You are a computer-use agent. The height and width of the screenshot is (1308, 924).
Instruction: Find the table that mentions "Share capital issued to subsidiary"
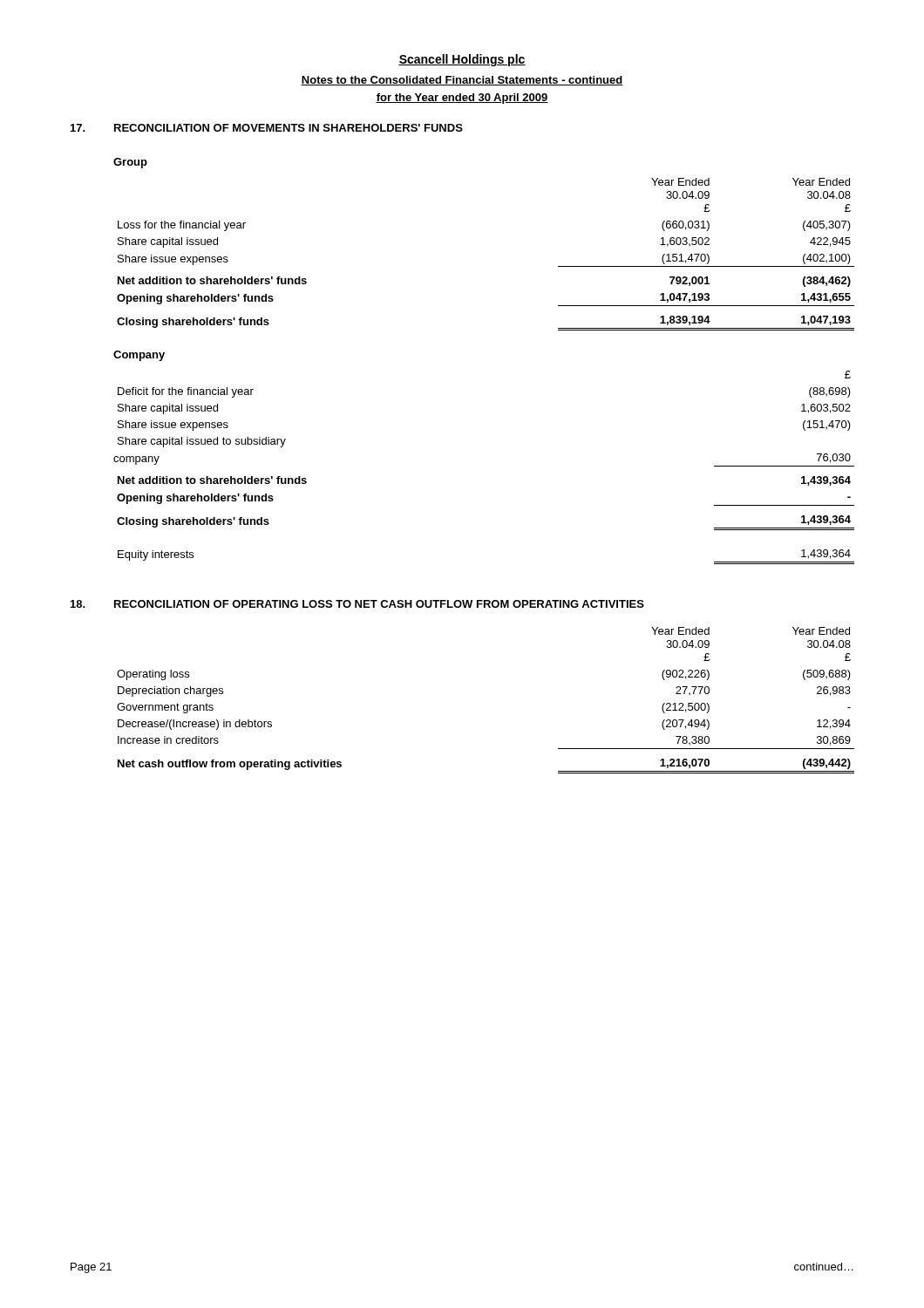tap(484, 465)
